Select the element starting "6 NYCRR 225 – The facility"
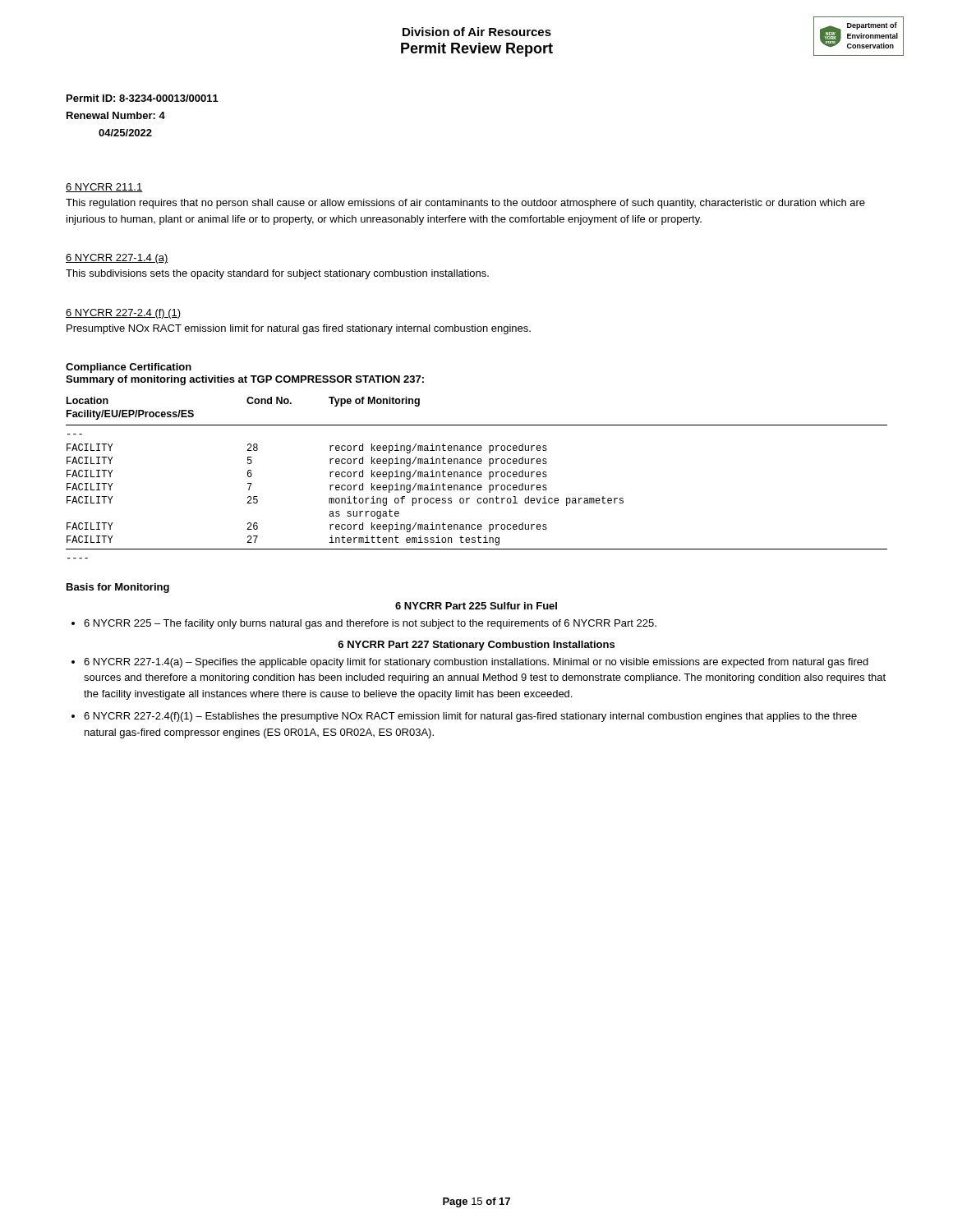953x1232 pixels. click(x=370, y=623)
